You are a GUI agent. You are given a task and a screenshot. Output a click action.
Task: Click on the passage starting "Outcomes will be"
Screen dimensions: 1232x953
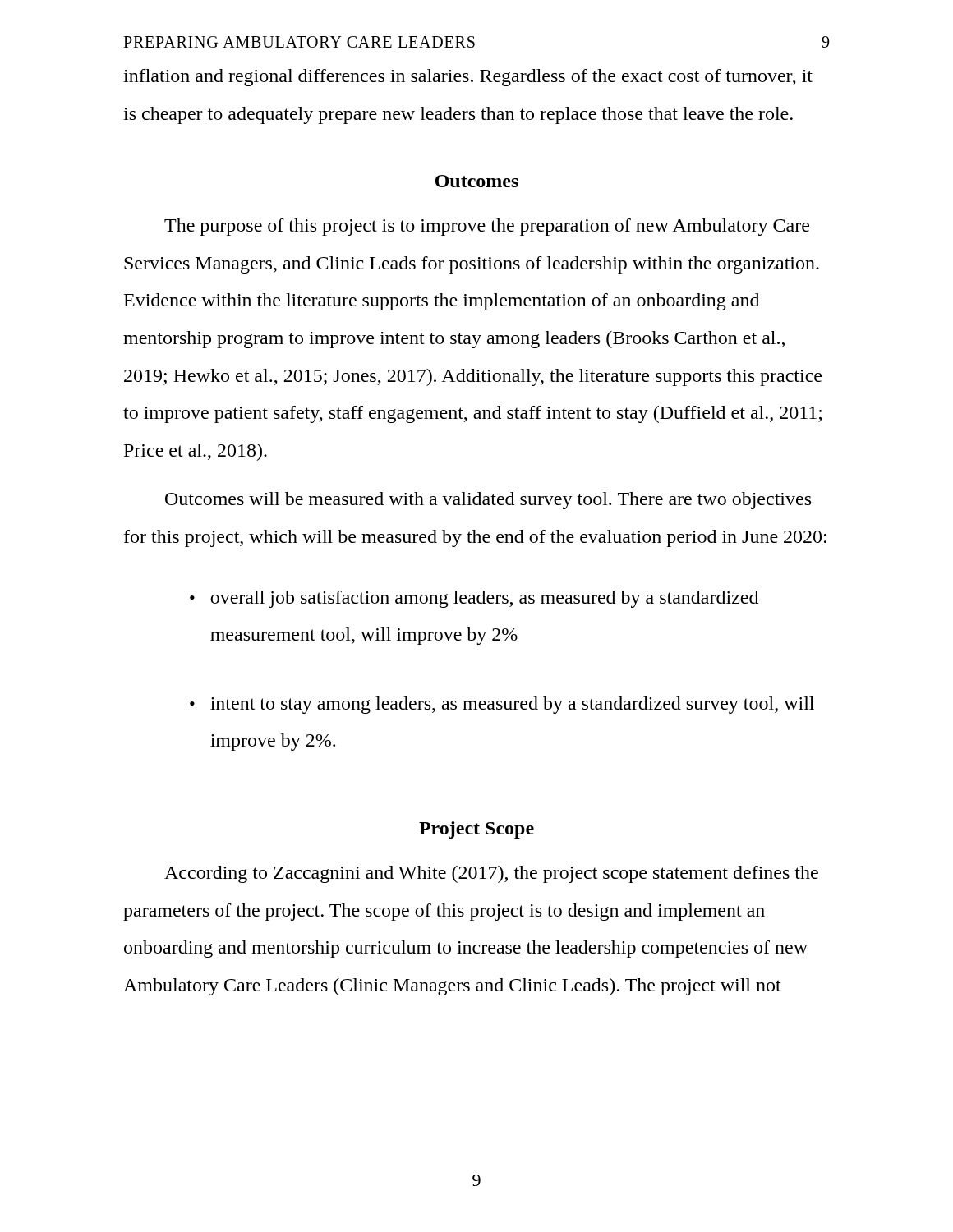tap(476, 518)
